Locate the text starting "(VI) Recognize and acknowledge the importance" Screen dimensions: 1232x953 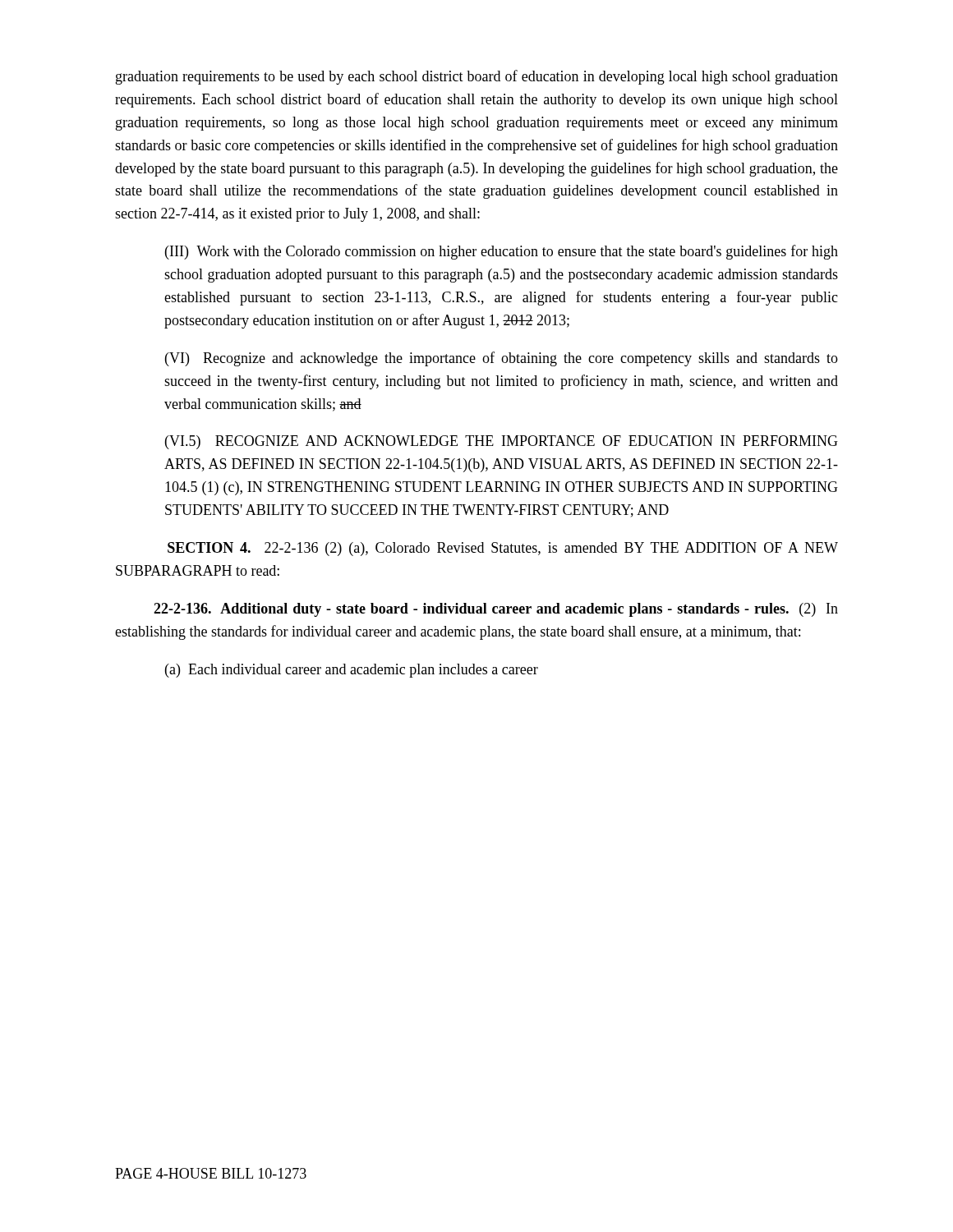(501, 381)
